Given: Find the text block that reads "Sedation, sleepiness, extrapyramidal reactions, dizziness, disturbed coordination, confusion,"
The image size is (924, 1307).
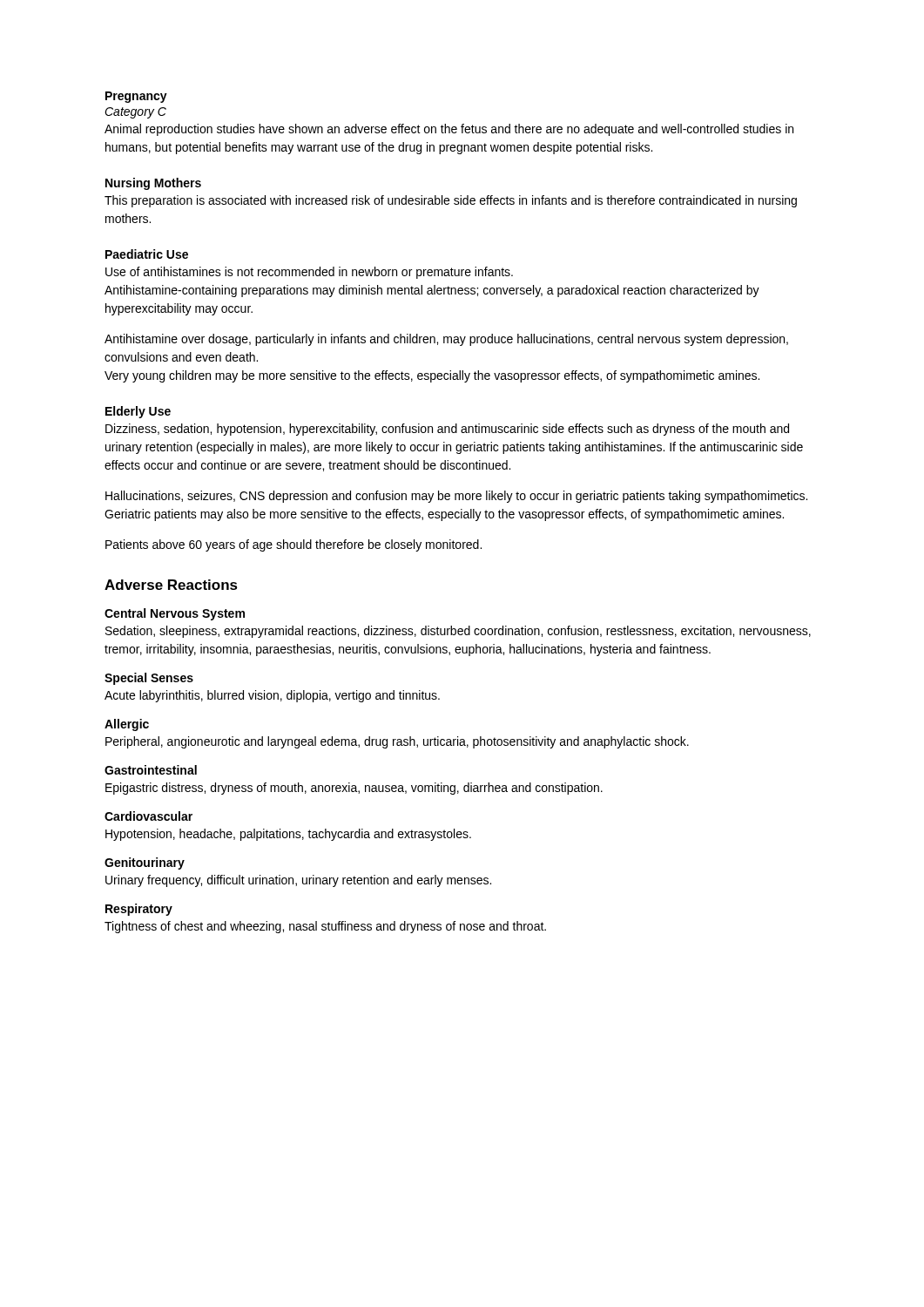Looking at the screenshot, I should point(458,640).
